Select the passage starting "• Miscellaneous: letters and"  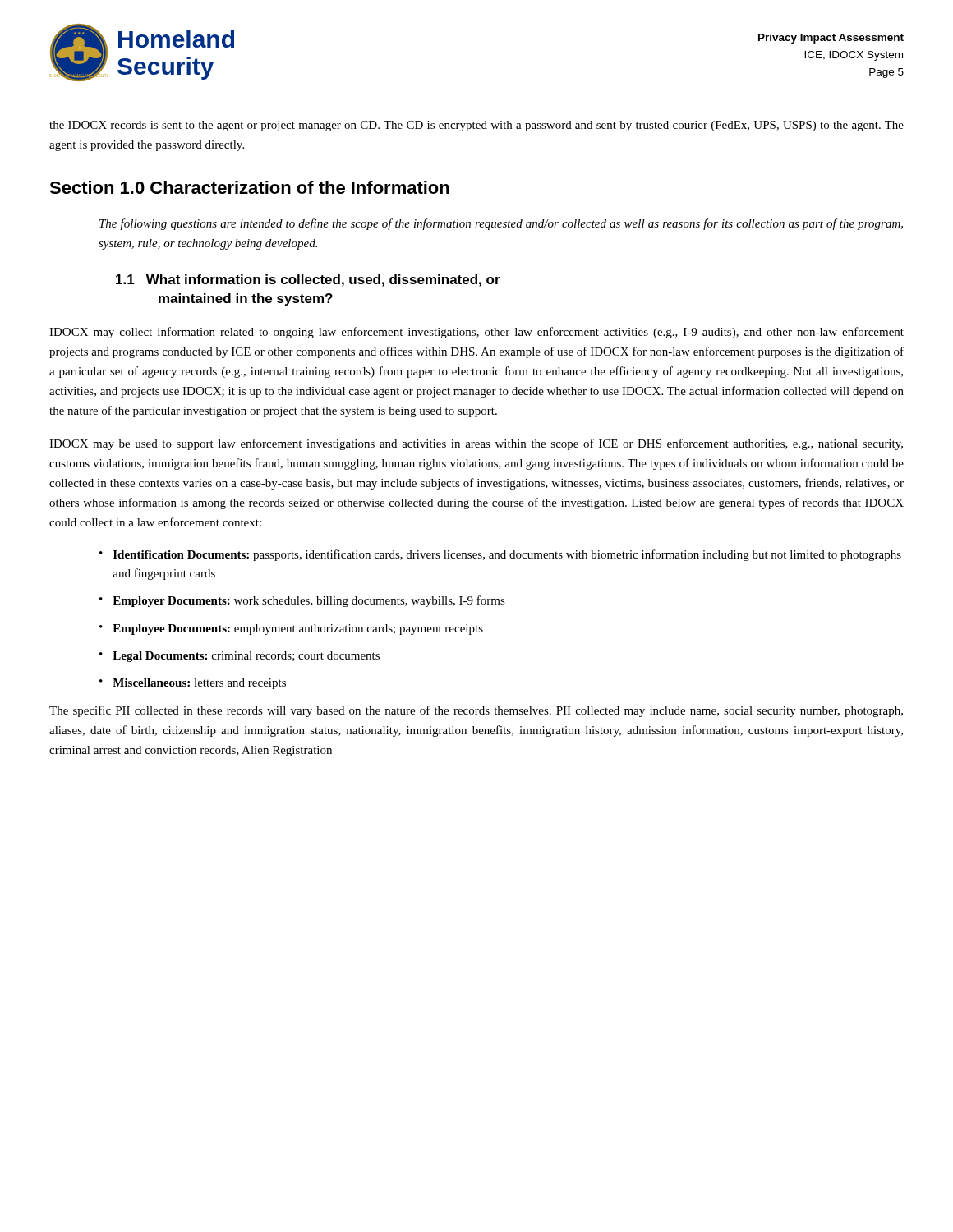pyautogui.click(x=193, y=684)
